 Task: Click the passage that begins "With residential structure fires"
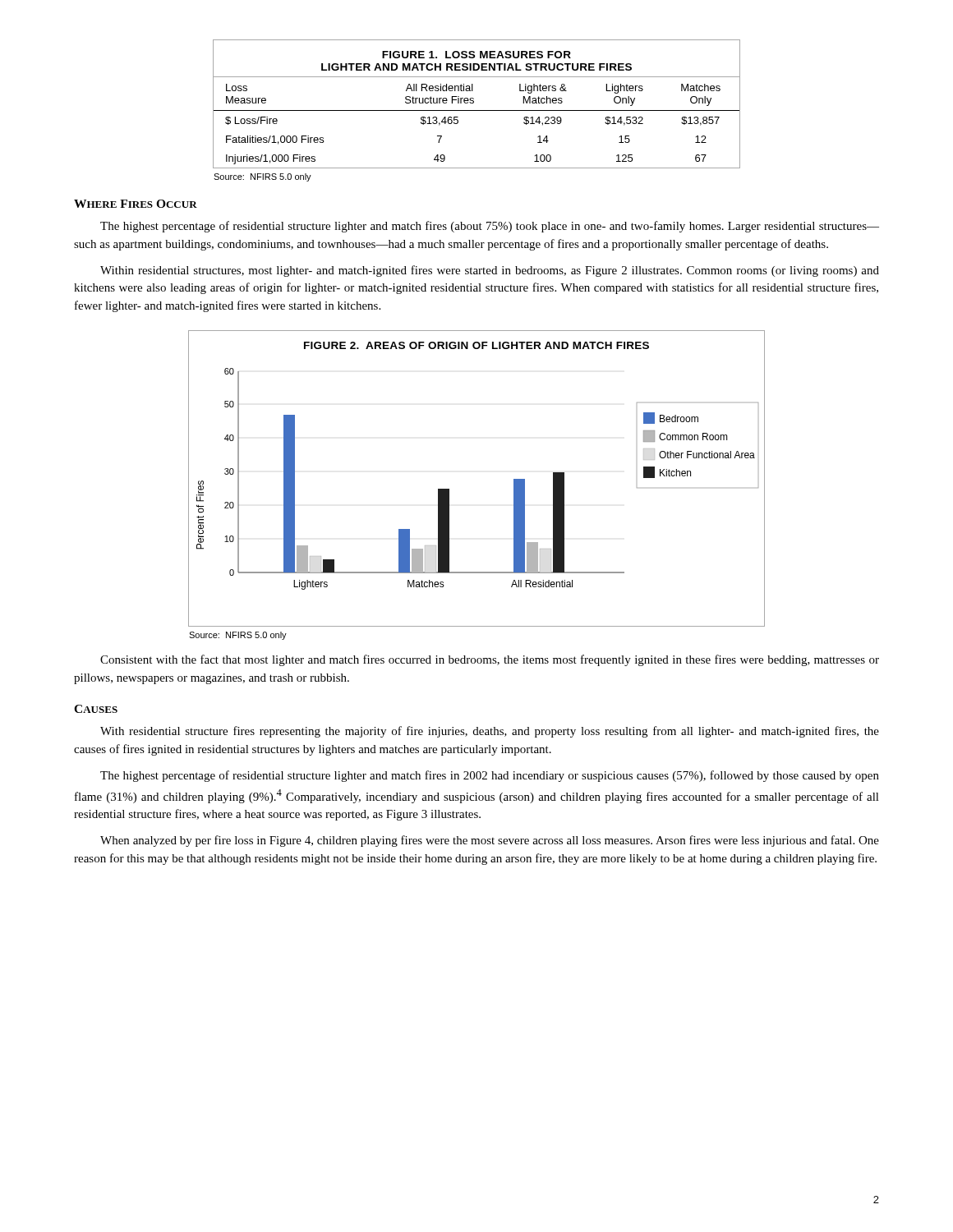476,740
